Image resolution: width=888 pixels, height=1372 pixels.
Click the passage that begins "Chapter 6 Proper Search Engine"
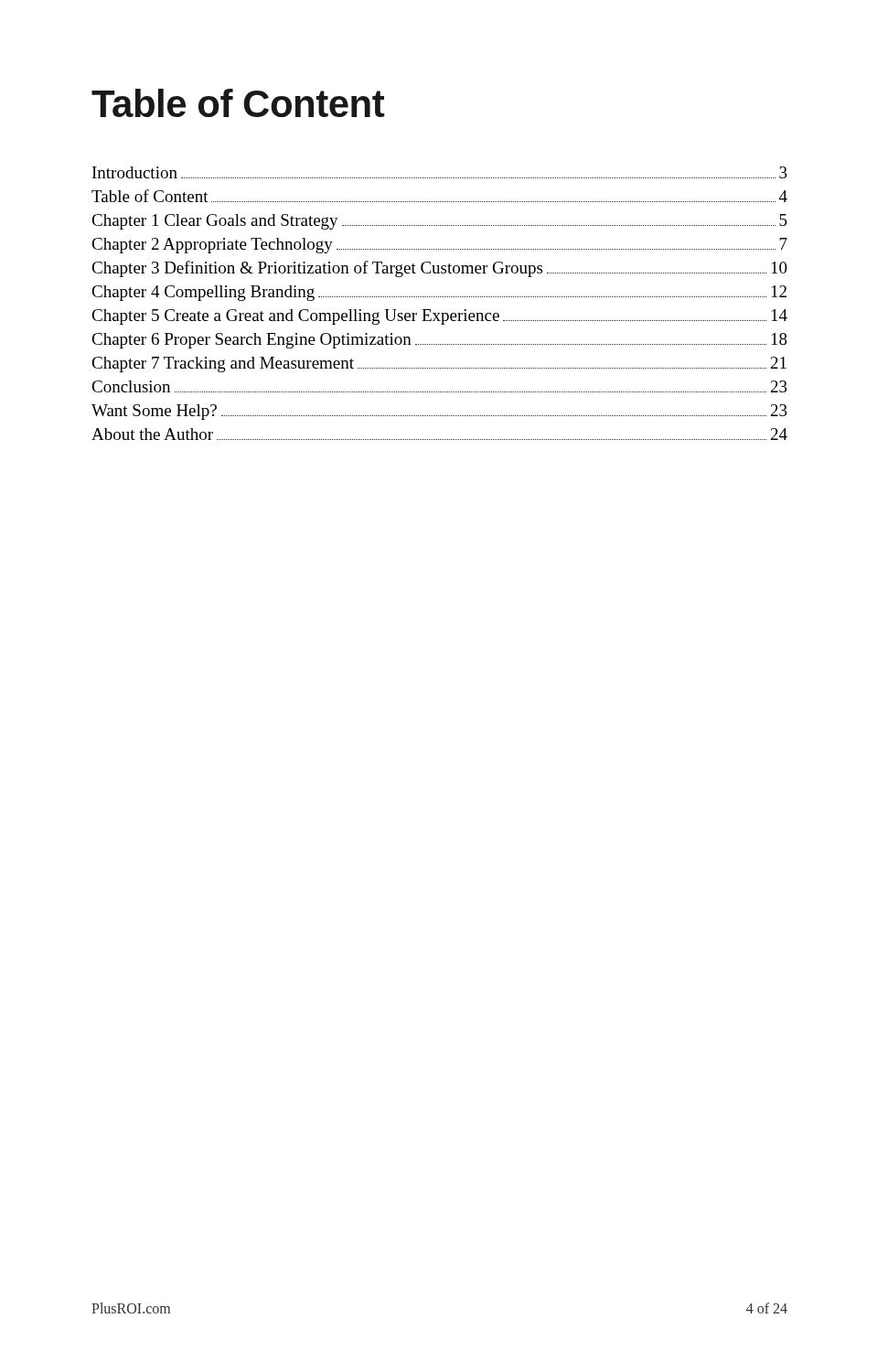439,339
